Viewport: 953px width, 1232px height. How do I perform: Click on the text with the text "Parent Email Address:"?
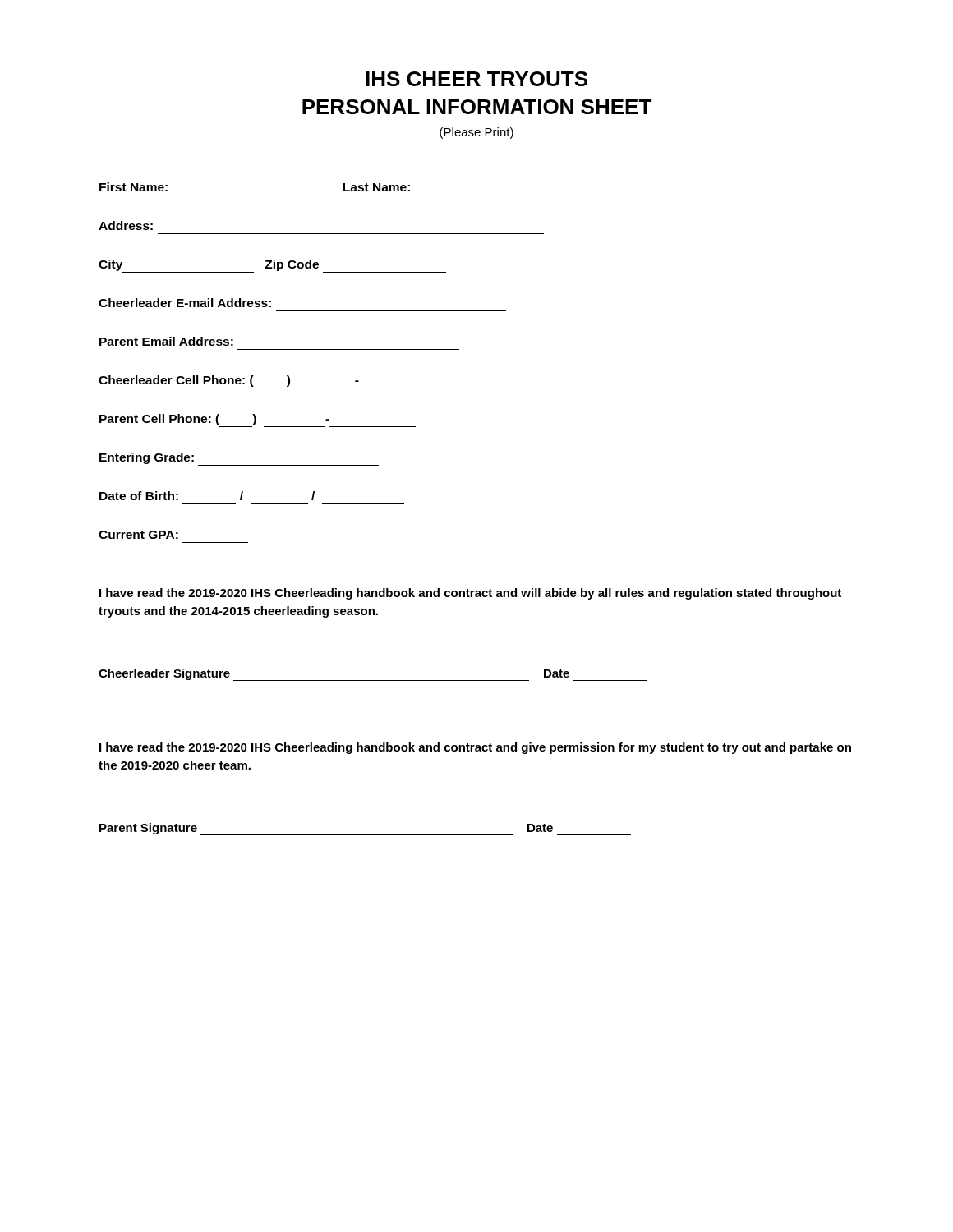(279, 342)
